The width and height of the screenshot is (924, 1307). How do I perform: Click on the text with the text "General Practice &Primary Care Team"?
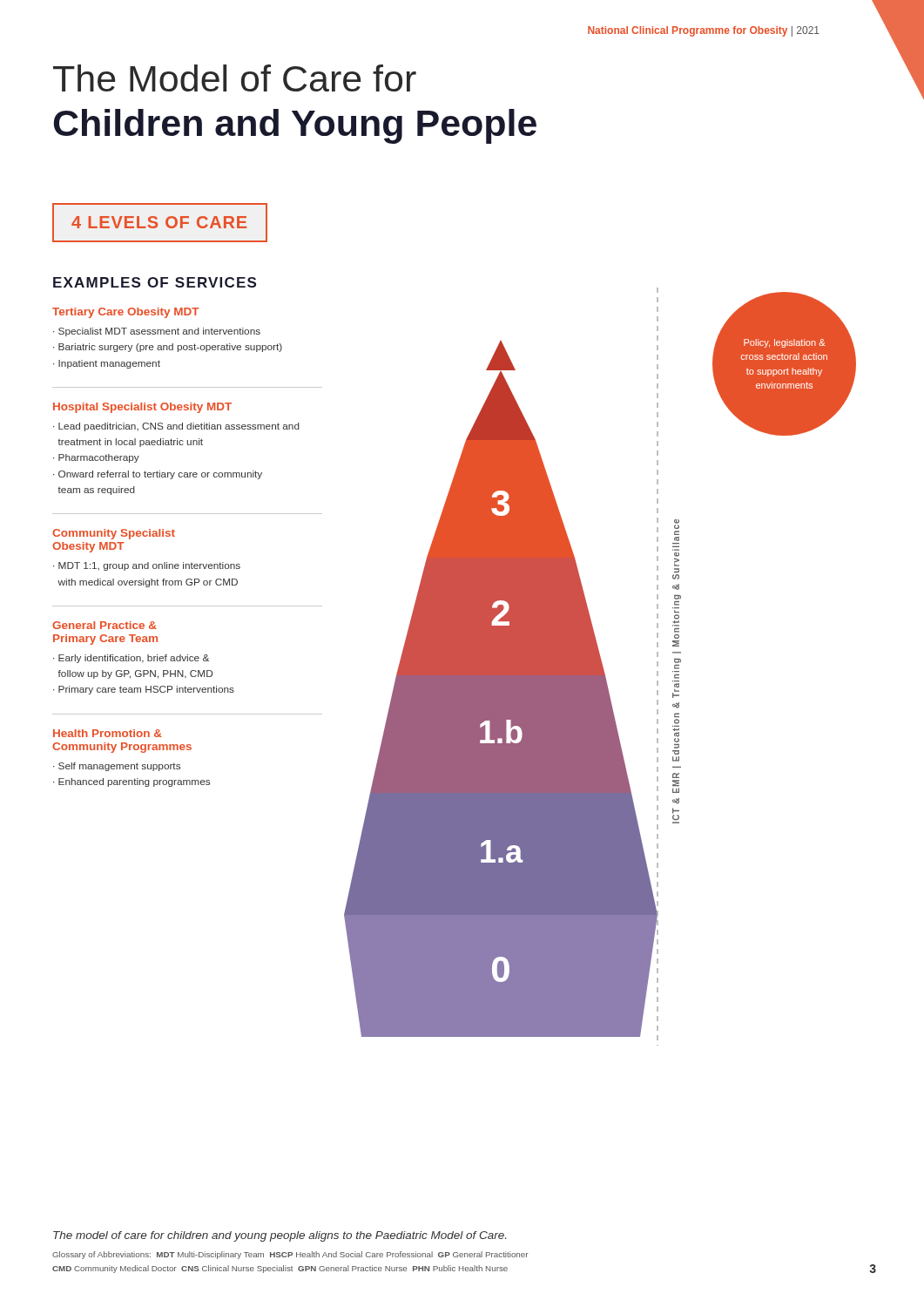click(x=105, y=632)
